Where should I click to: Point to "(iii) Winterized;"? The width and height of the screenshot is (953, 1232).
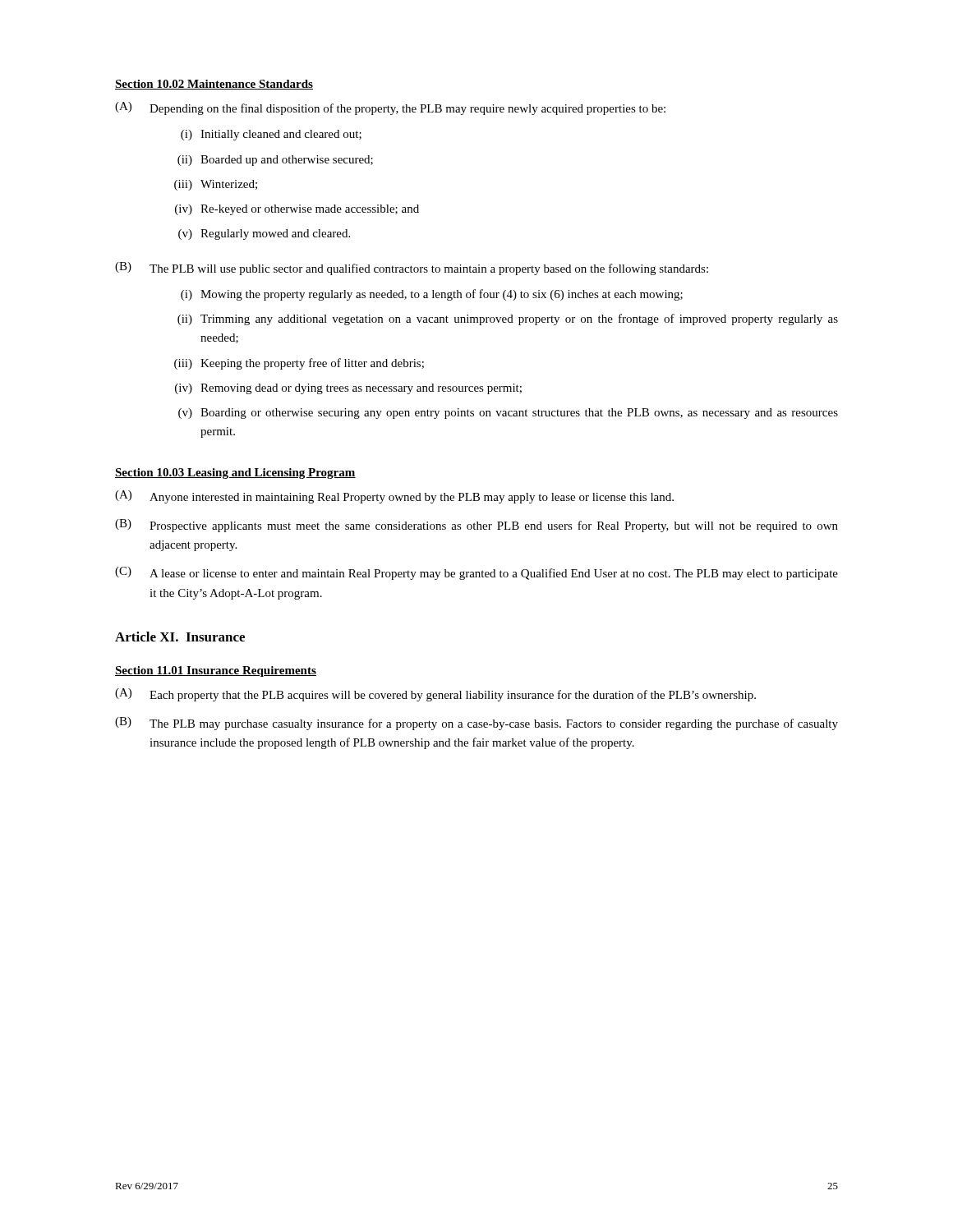click(x=216, y=185)
